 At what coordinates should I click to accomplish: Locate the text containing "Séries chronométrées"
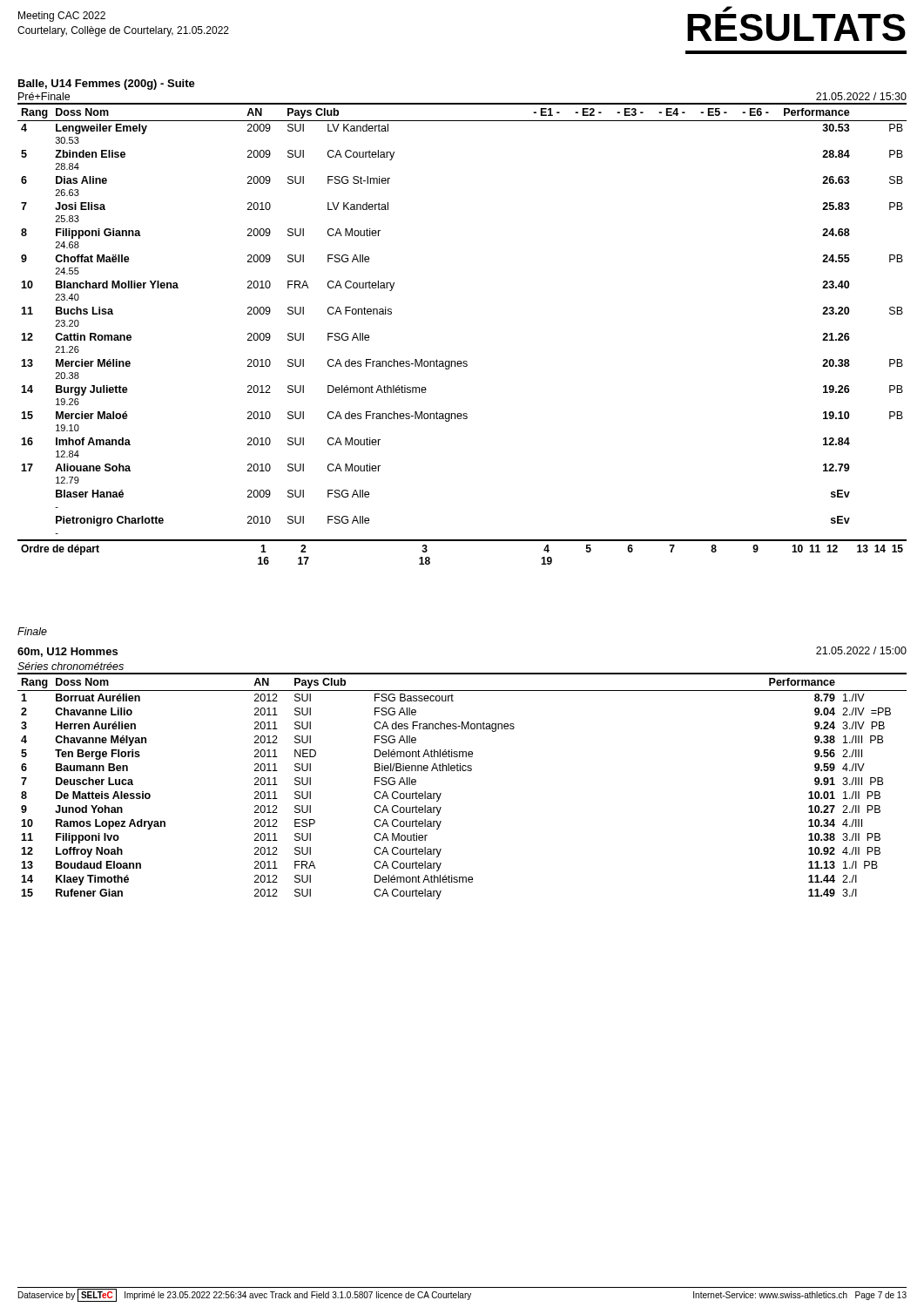[71, 667]
